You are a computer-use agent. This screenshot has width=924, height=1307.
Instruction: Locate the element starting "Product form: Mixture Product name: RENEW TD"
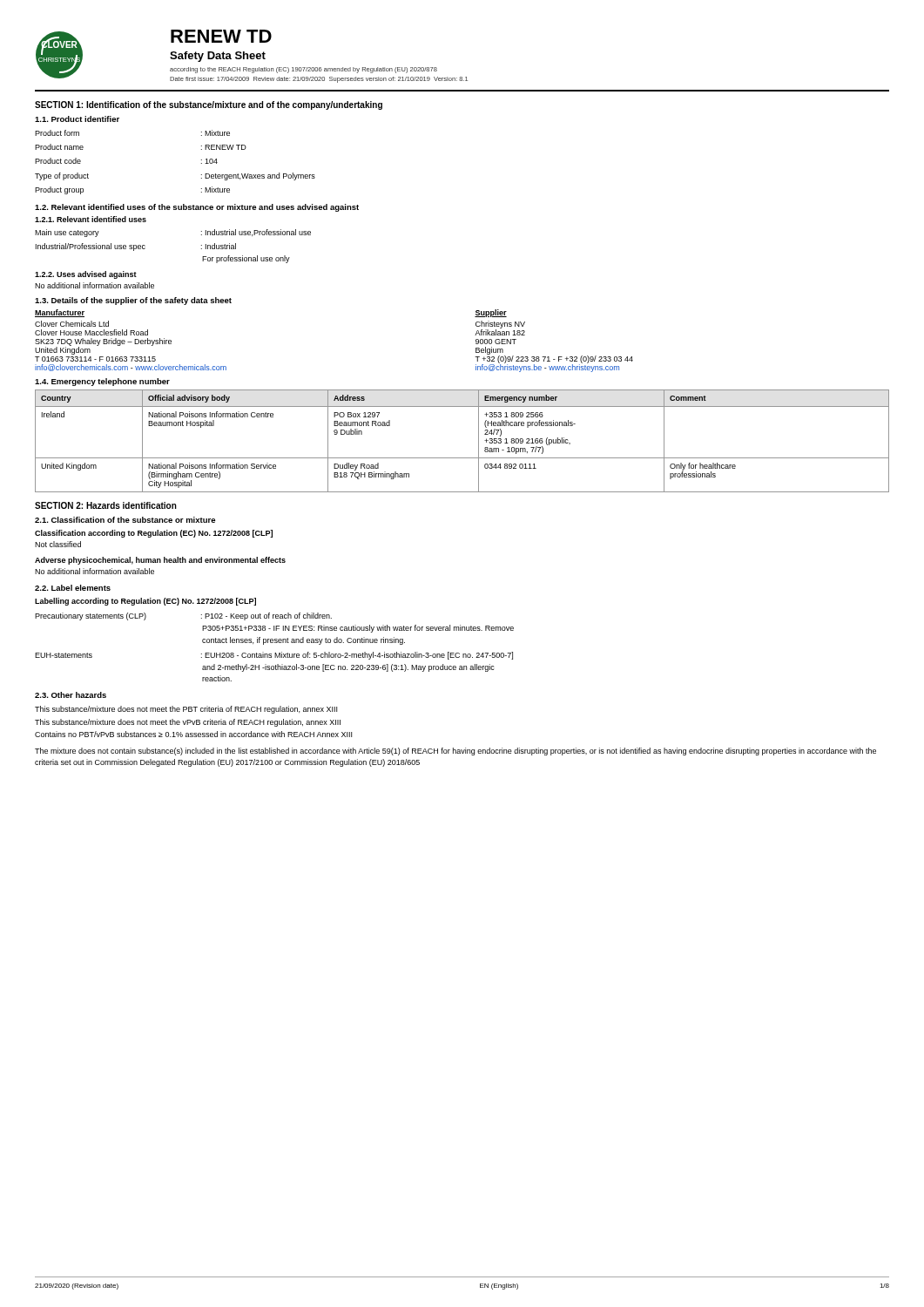pos(61,133)
